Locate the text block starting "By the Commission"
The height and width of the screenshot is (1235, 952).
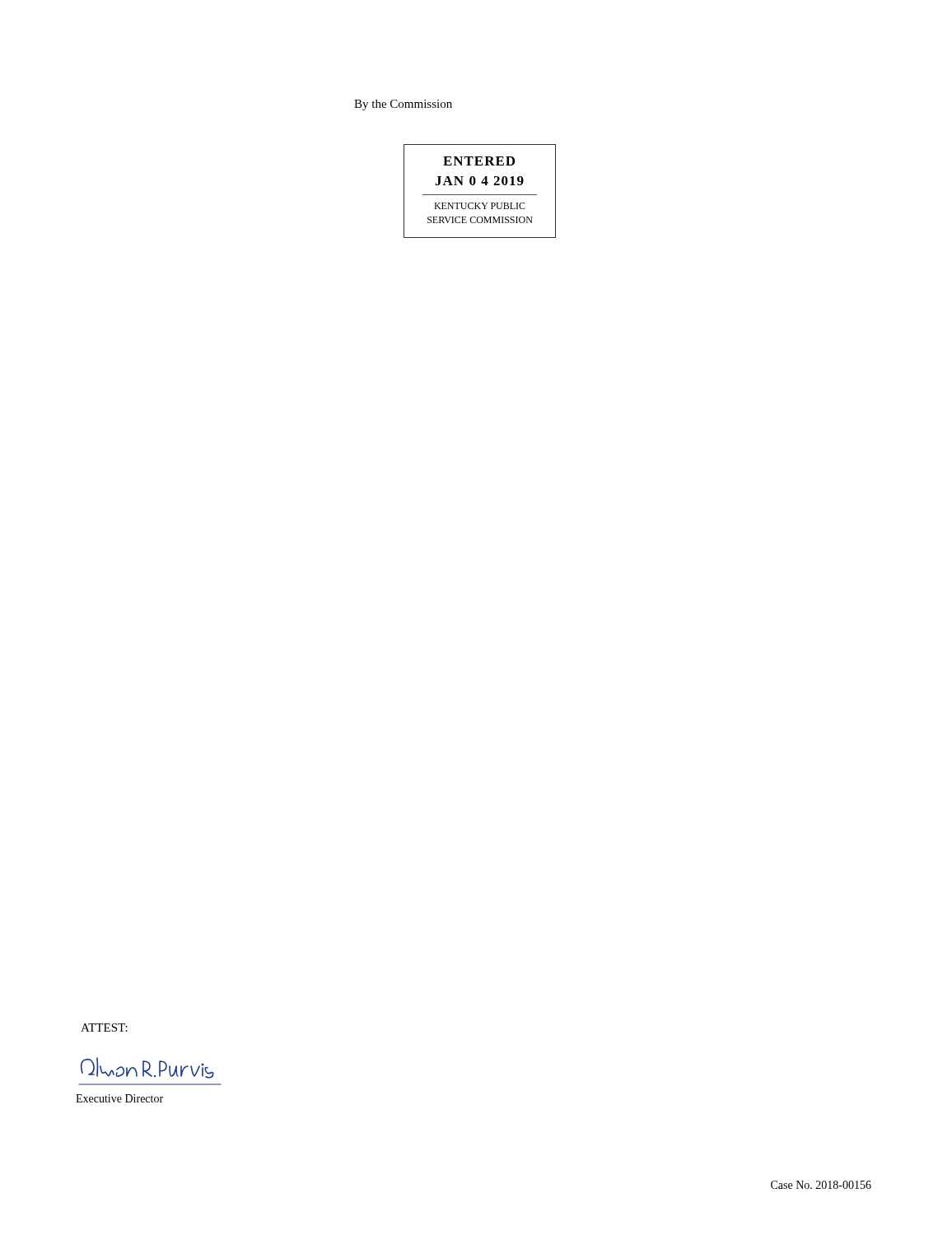403,104
